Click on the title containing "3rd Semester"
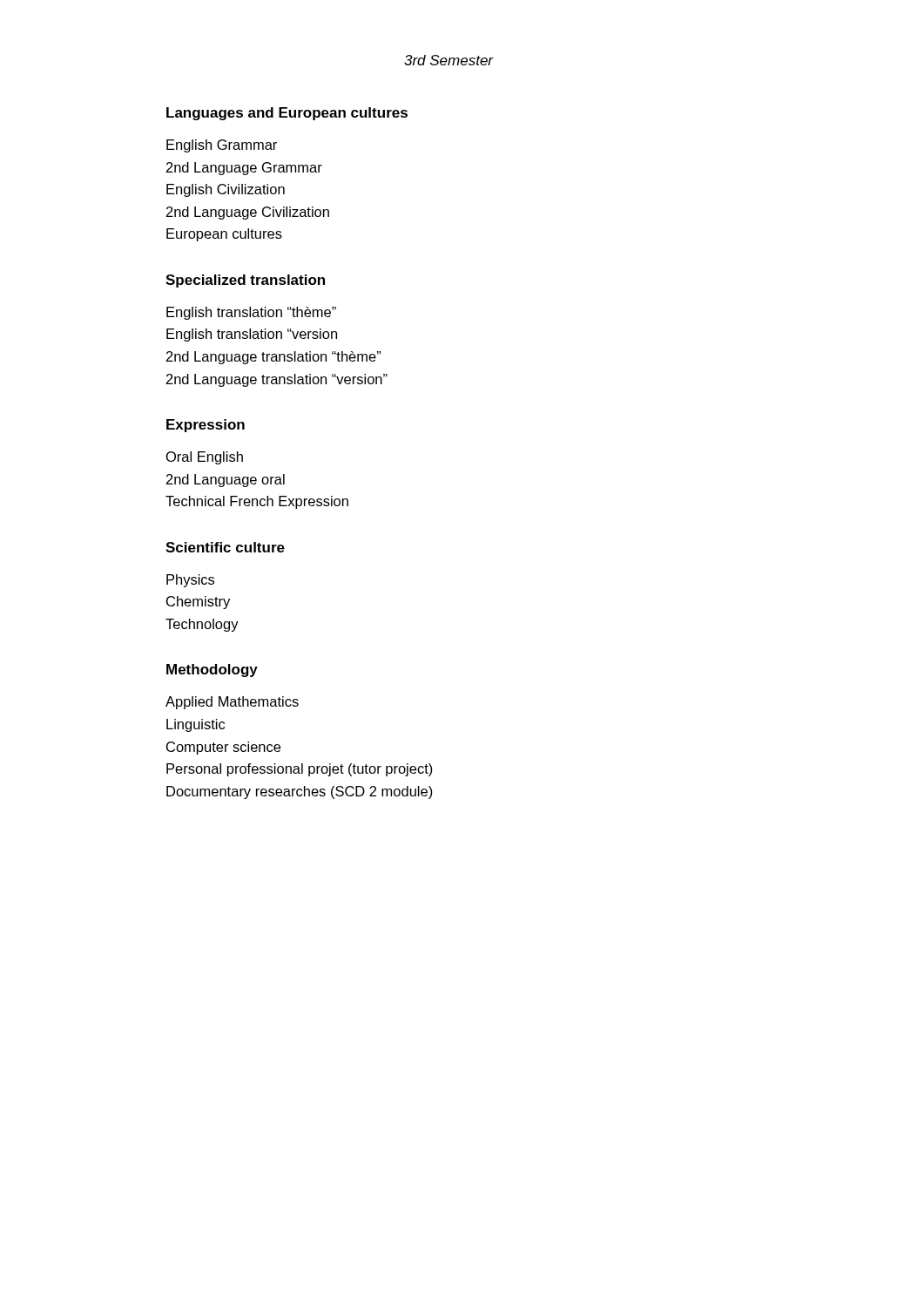 pos(449,61)
